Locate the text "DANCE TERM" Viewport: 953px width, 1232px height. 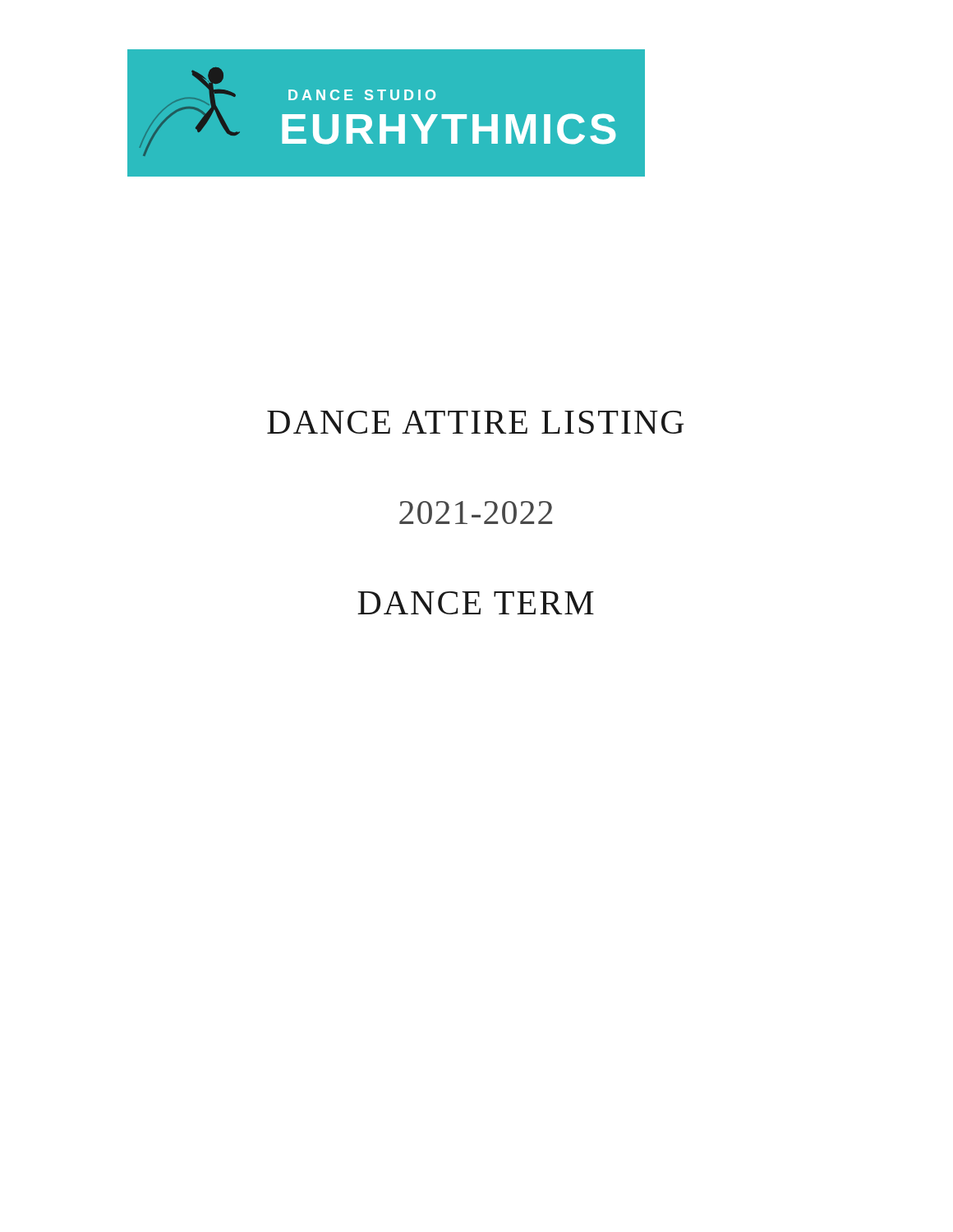coord(476,603)
